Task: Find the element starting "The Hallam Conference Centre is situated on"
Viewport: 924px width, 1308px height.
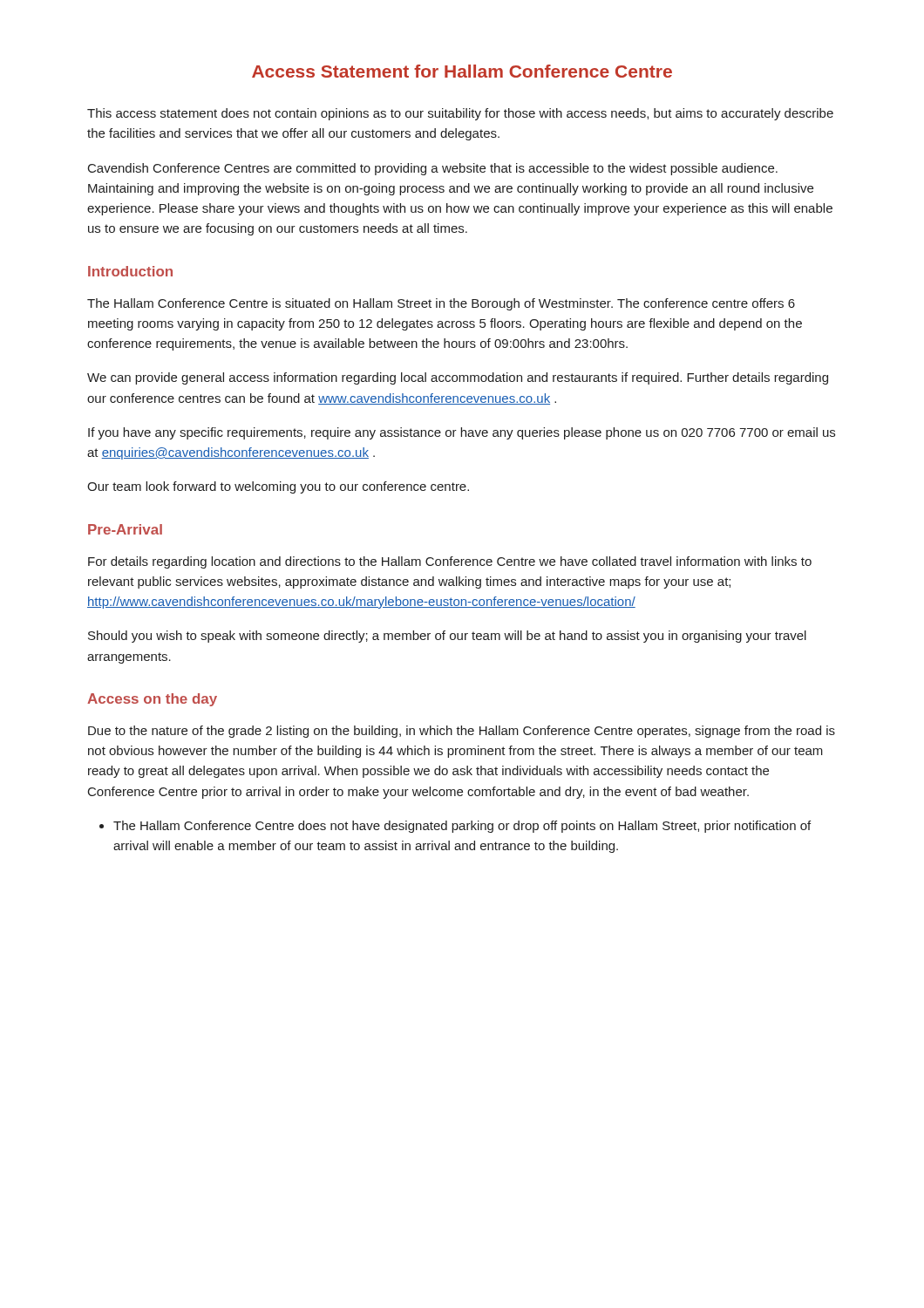Action: [x=445, y=323]
